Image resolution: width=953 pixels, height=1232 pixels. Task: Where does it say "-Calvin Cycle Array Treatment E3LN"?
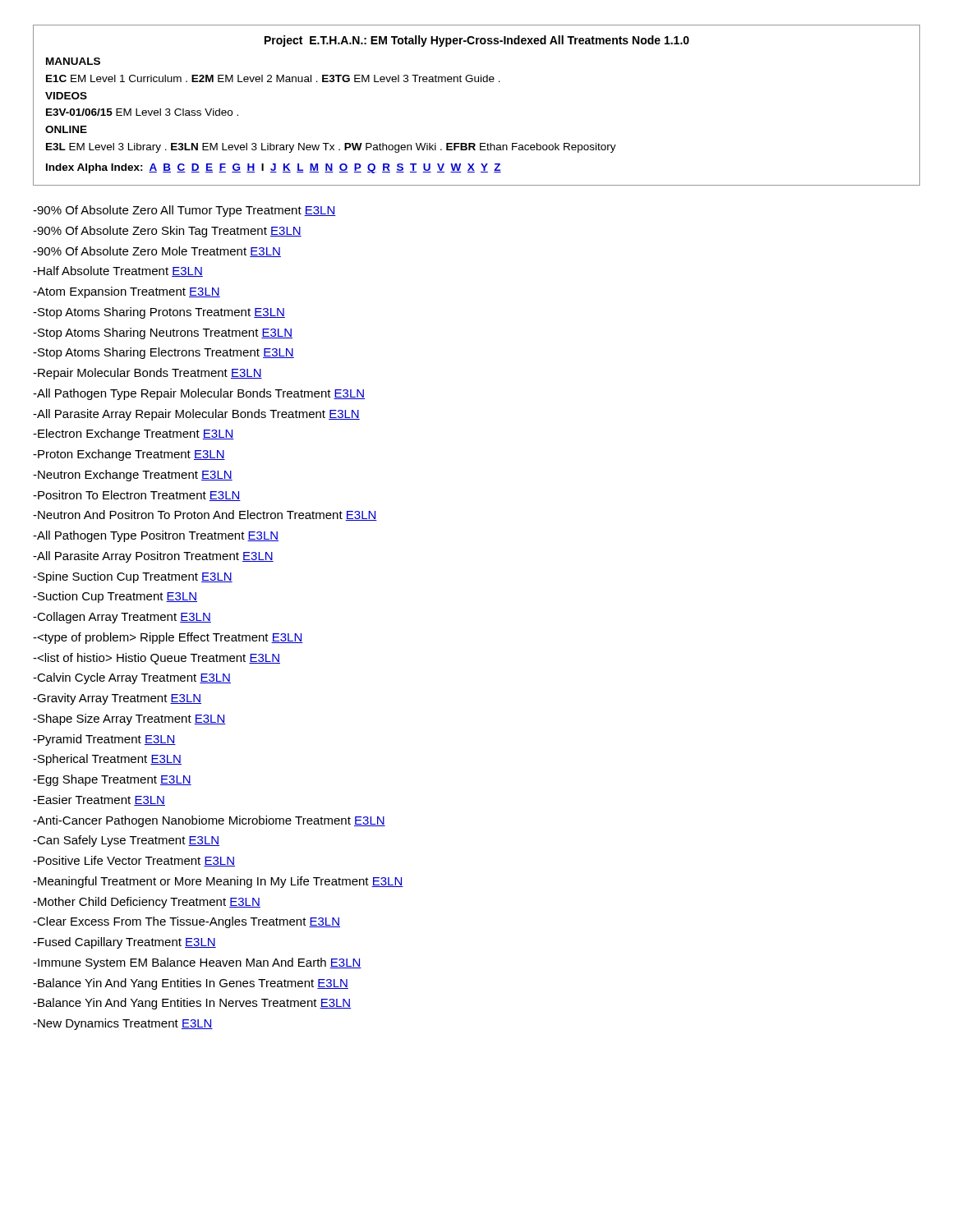point(132,678)
